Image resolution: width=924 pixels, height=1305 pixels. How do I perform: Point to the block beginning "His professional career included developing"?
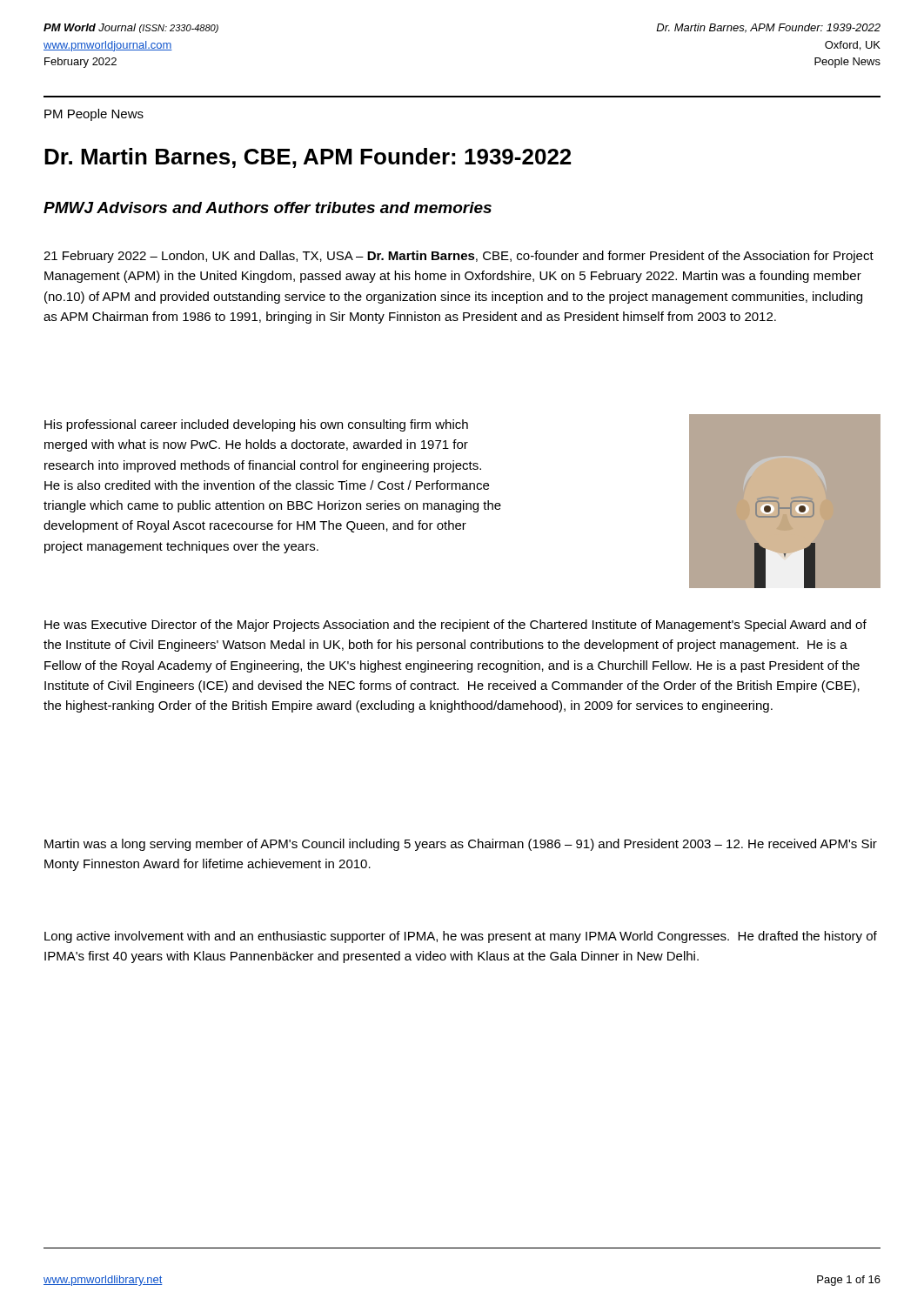(274, 485)
